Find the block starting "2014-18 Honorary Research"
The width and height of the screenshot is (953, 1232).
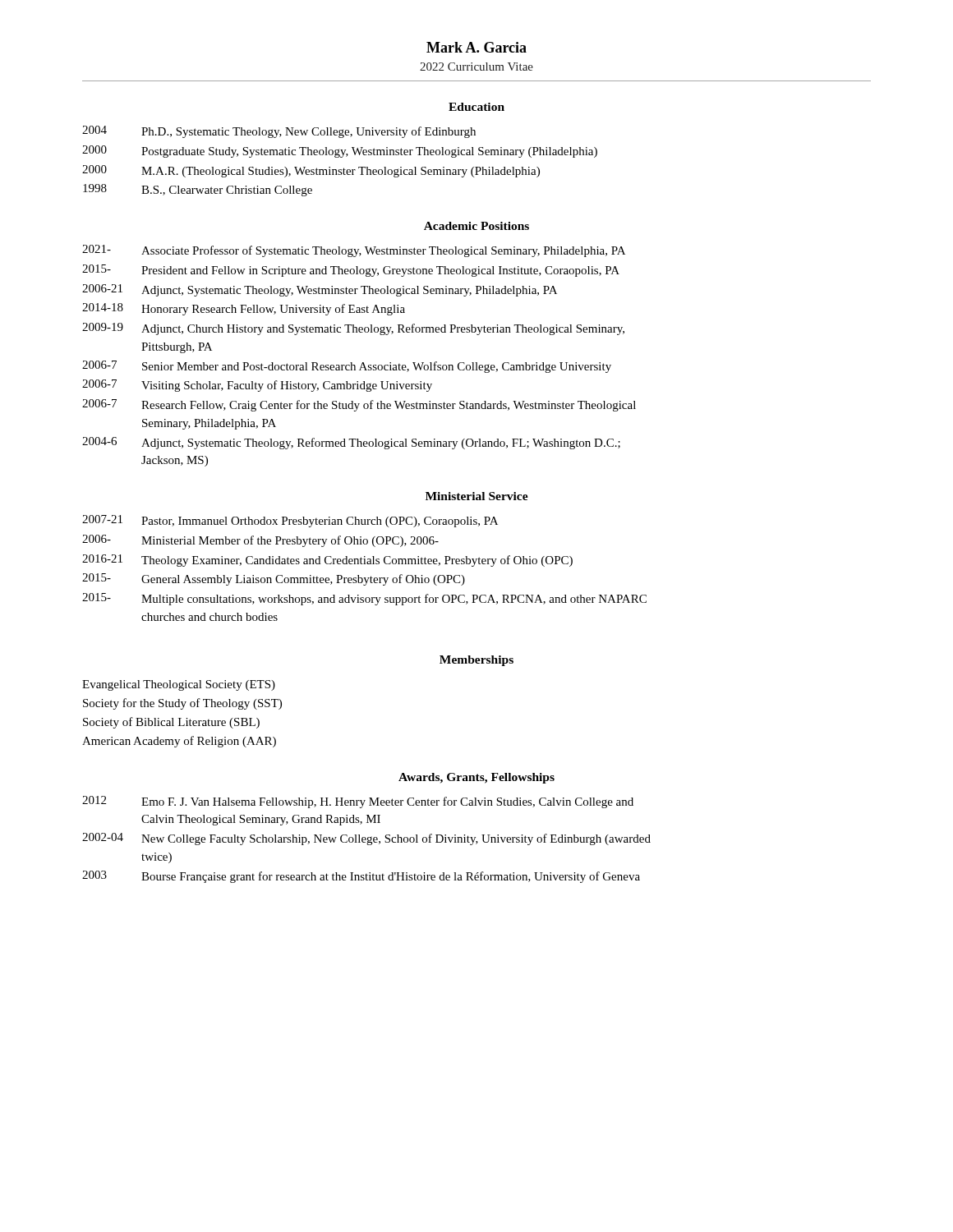click(x=244, y=309)
